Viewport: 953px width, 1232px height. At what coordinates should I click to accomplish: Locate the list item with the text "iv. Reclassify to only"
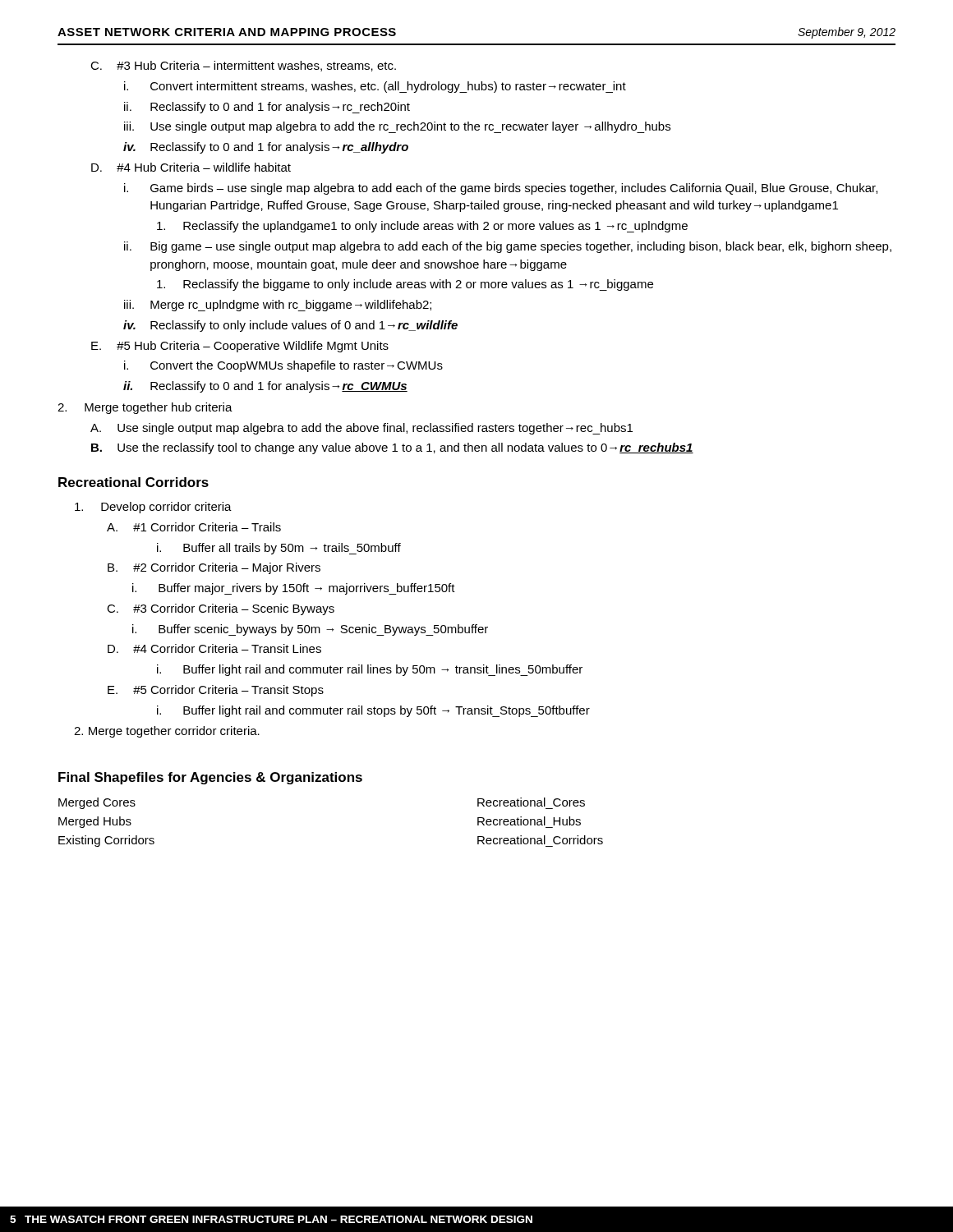click(290, 326)
